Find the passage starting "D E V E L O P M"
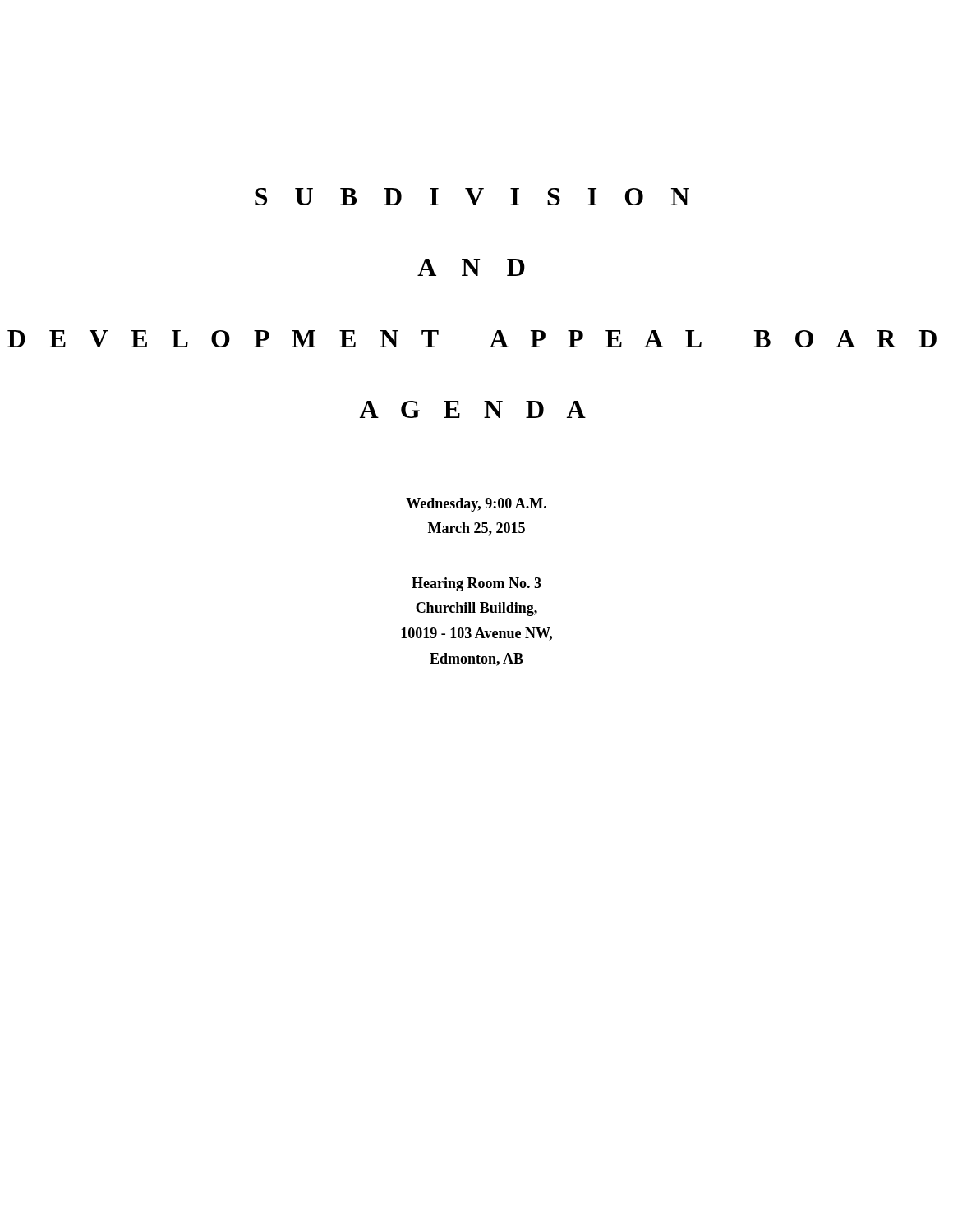Screen dimensions: 1232x953 14,339
